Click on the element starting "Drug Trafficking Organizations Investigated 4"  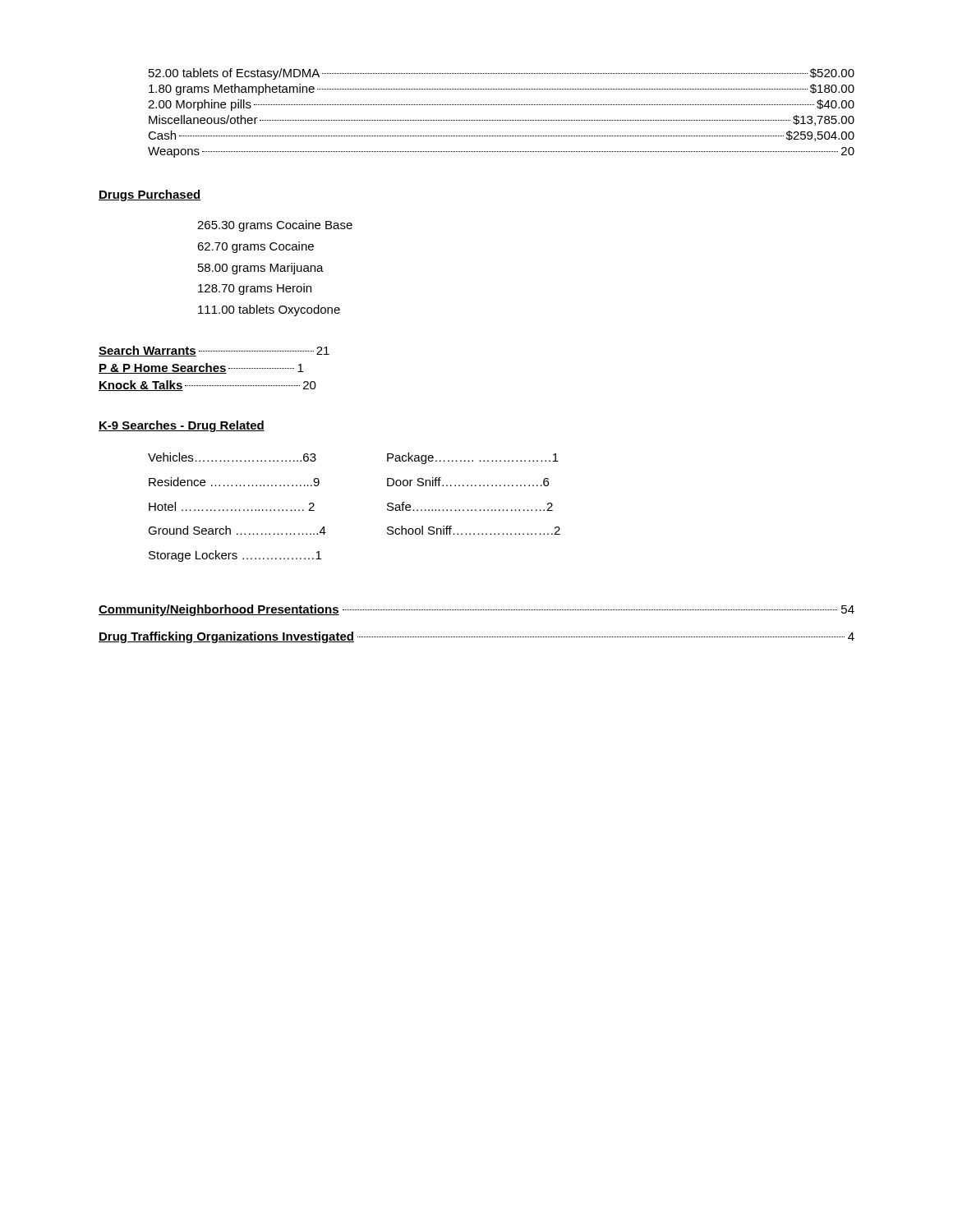tap(476, 636)
